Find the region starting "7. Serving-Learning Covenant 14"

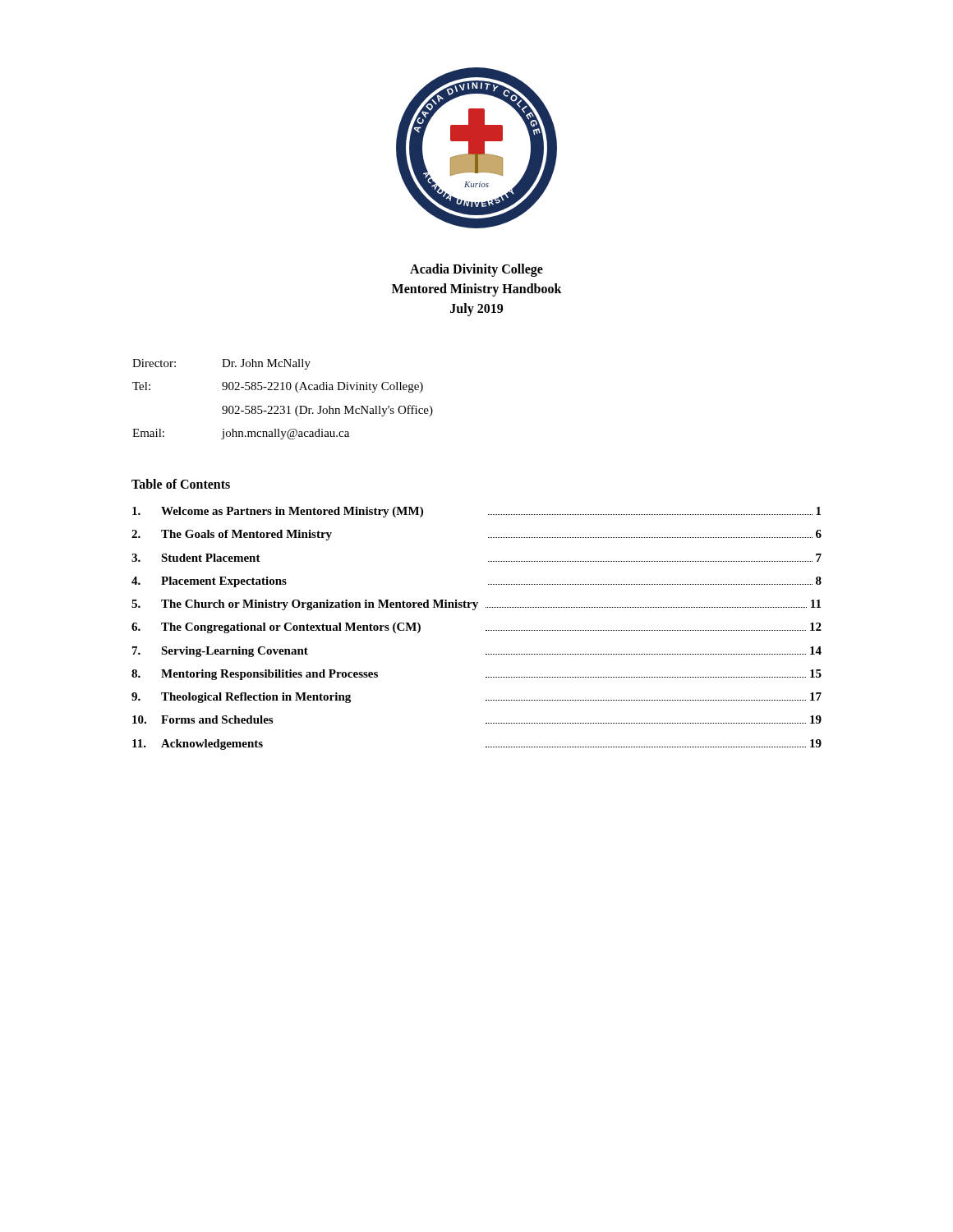click(x=476, y=650)
